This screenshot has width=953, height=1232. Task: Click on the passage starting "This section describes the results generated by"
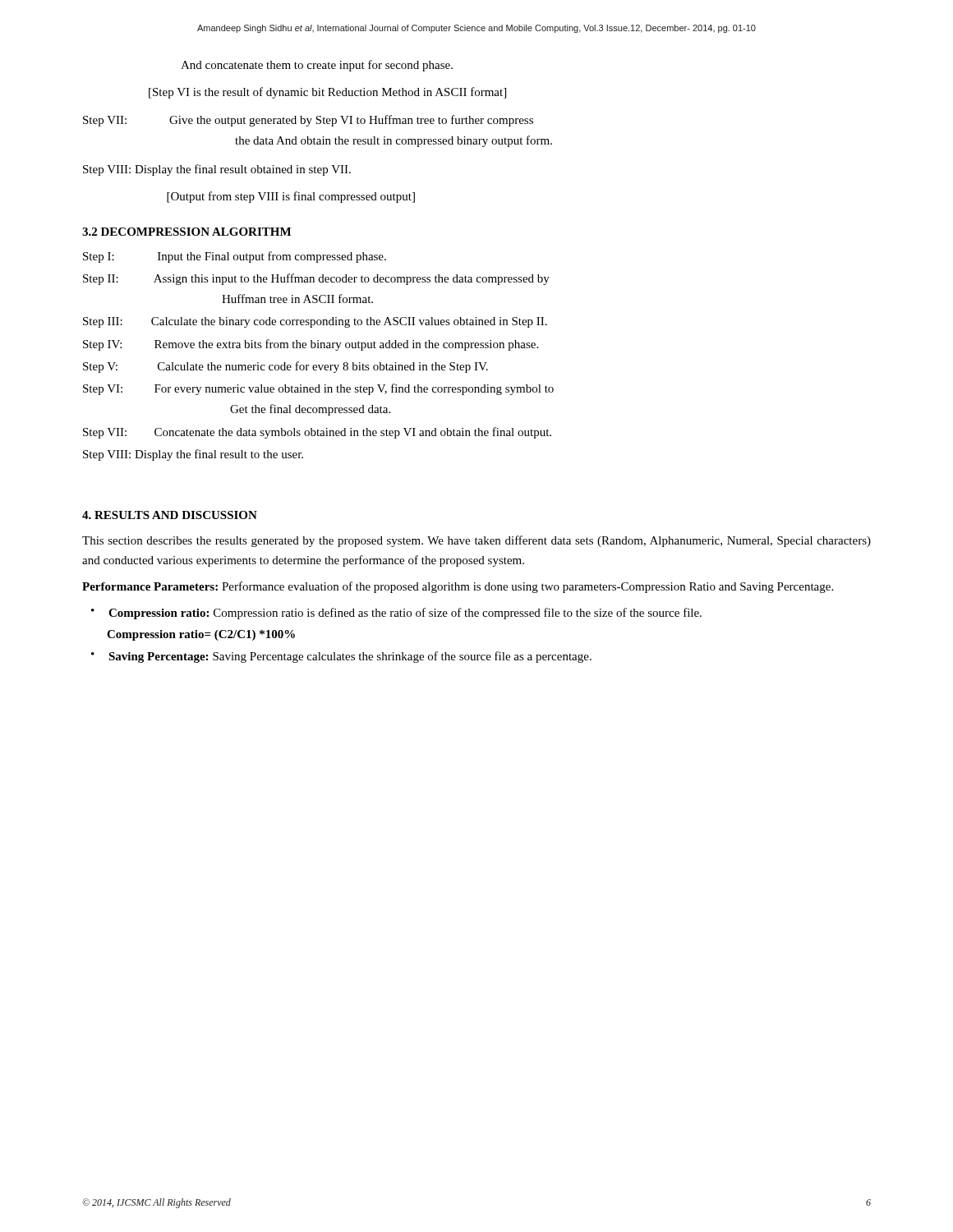pos(476,550)
